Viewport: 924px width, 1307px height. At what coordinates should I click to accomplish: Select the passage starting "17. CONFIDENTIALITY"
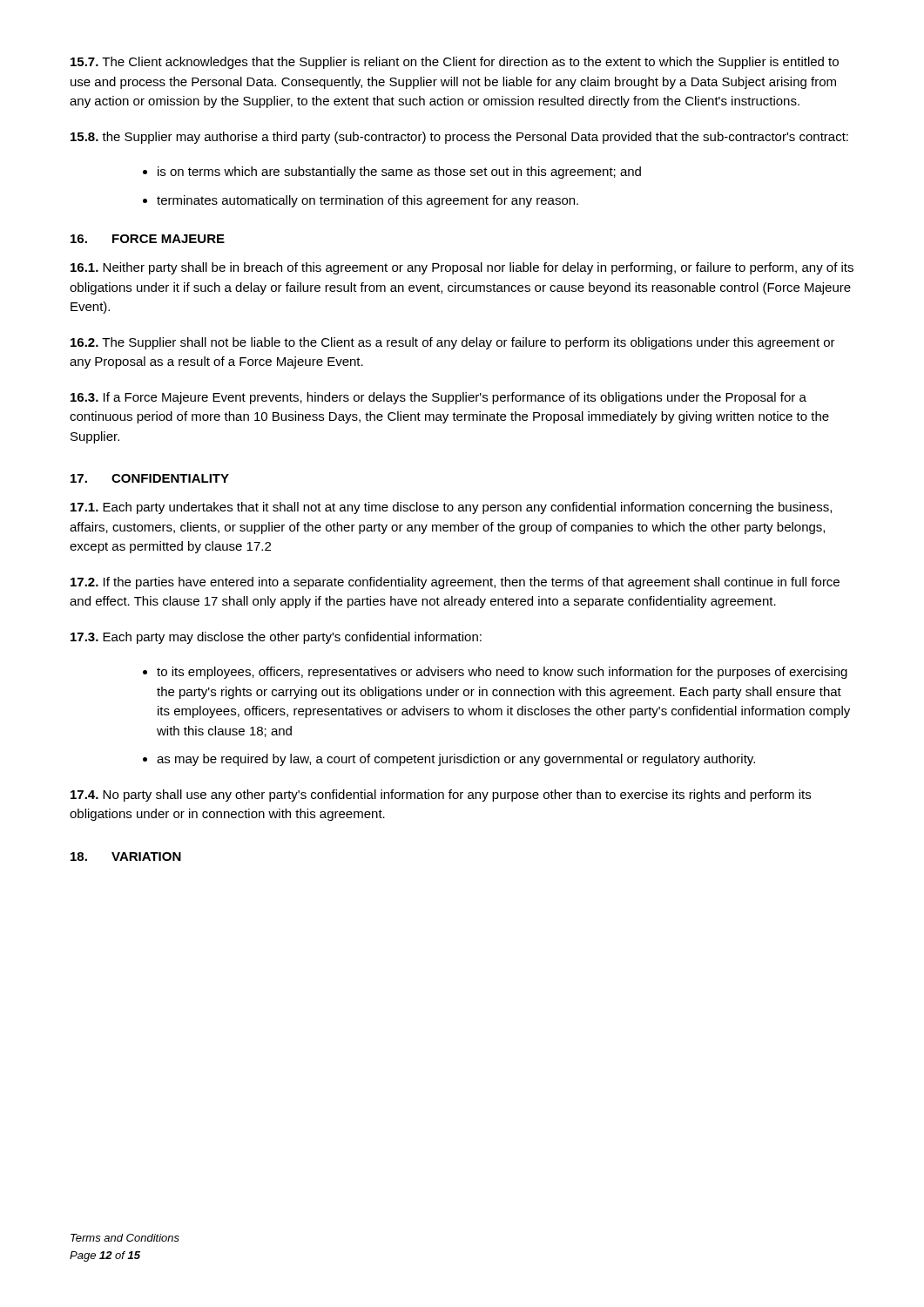149,478
